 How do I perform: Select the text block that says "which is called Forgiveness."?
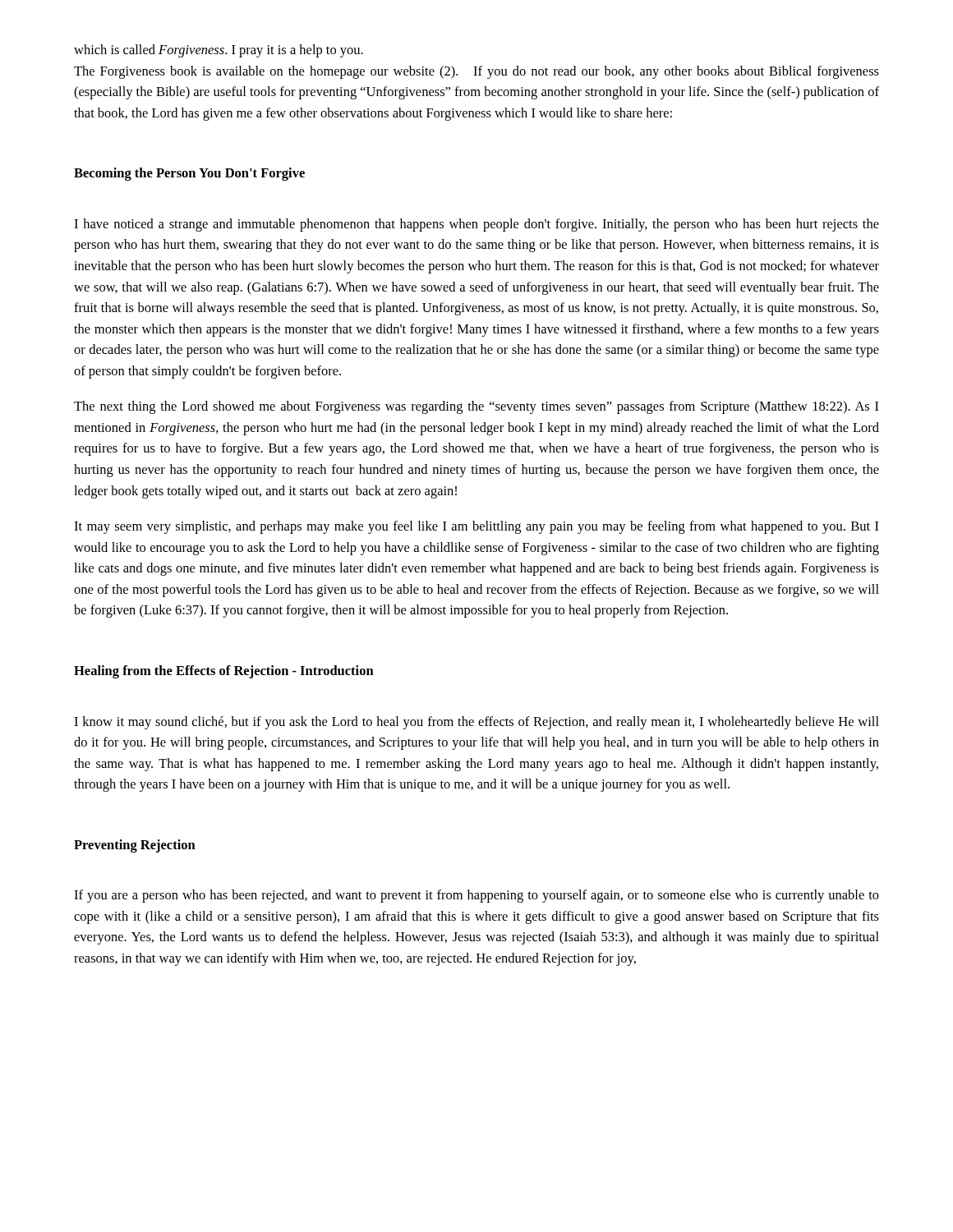[476, 81]
